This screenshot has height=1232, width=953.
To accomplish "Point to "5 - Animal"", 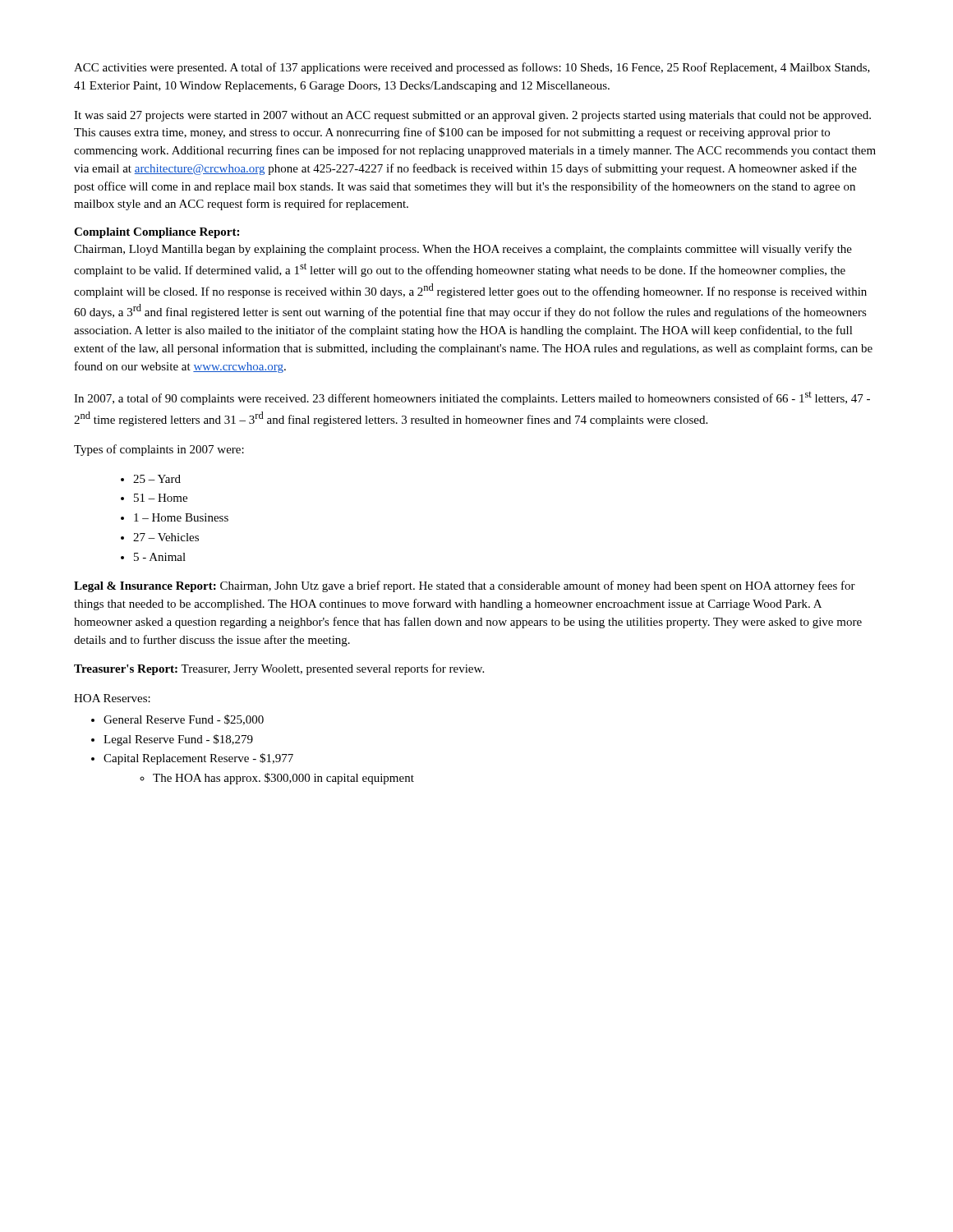I will click(x=160, y=557).
